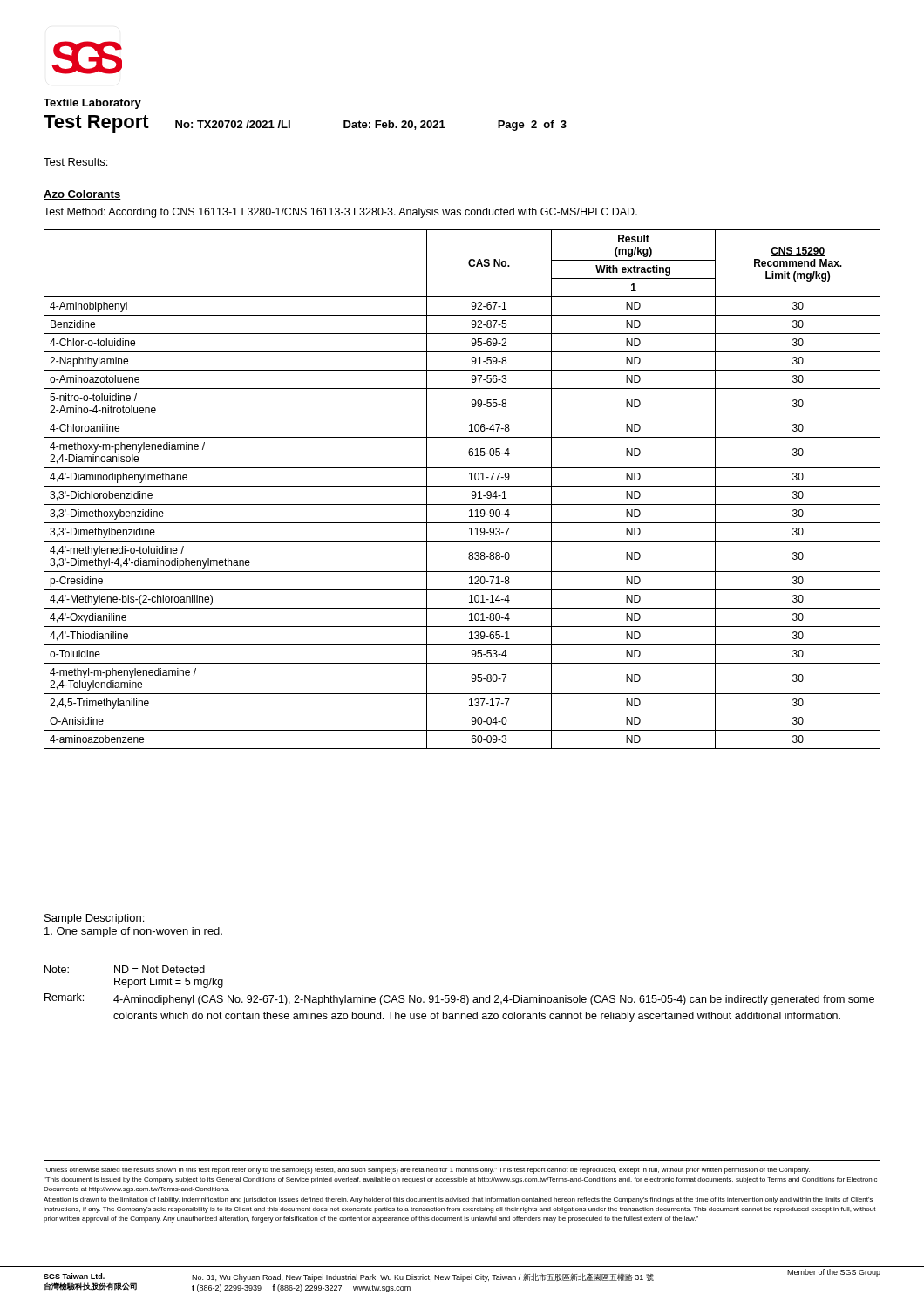Select the table that reads "4-methoxy-m-phenylenediamine / 2,4-Diaminoanisole"
The width and height of the screenshot is (924, 1308).
pos(462,489)
